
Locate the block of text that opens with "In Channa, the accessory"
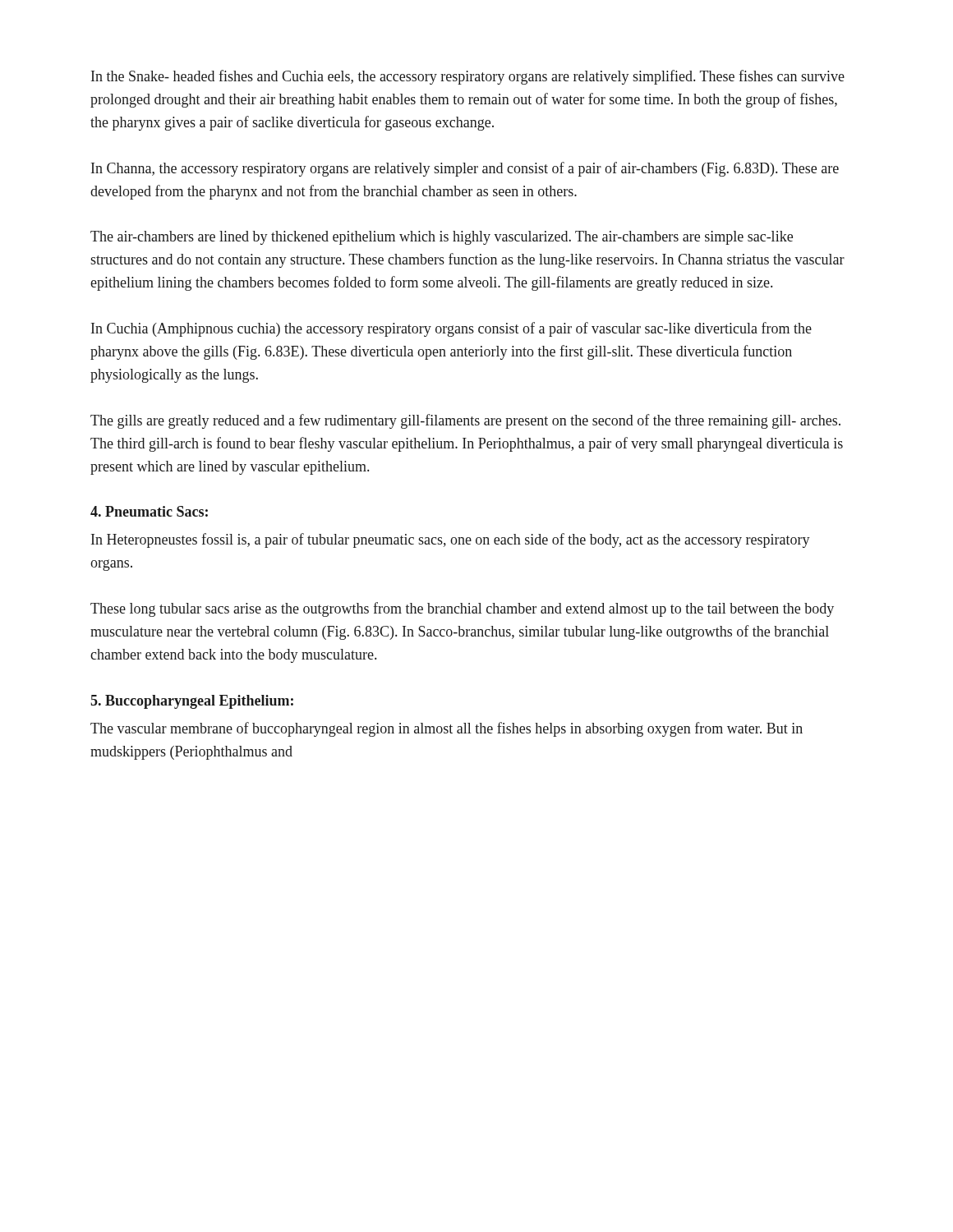click(465, 180)
